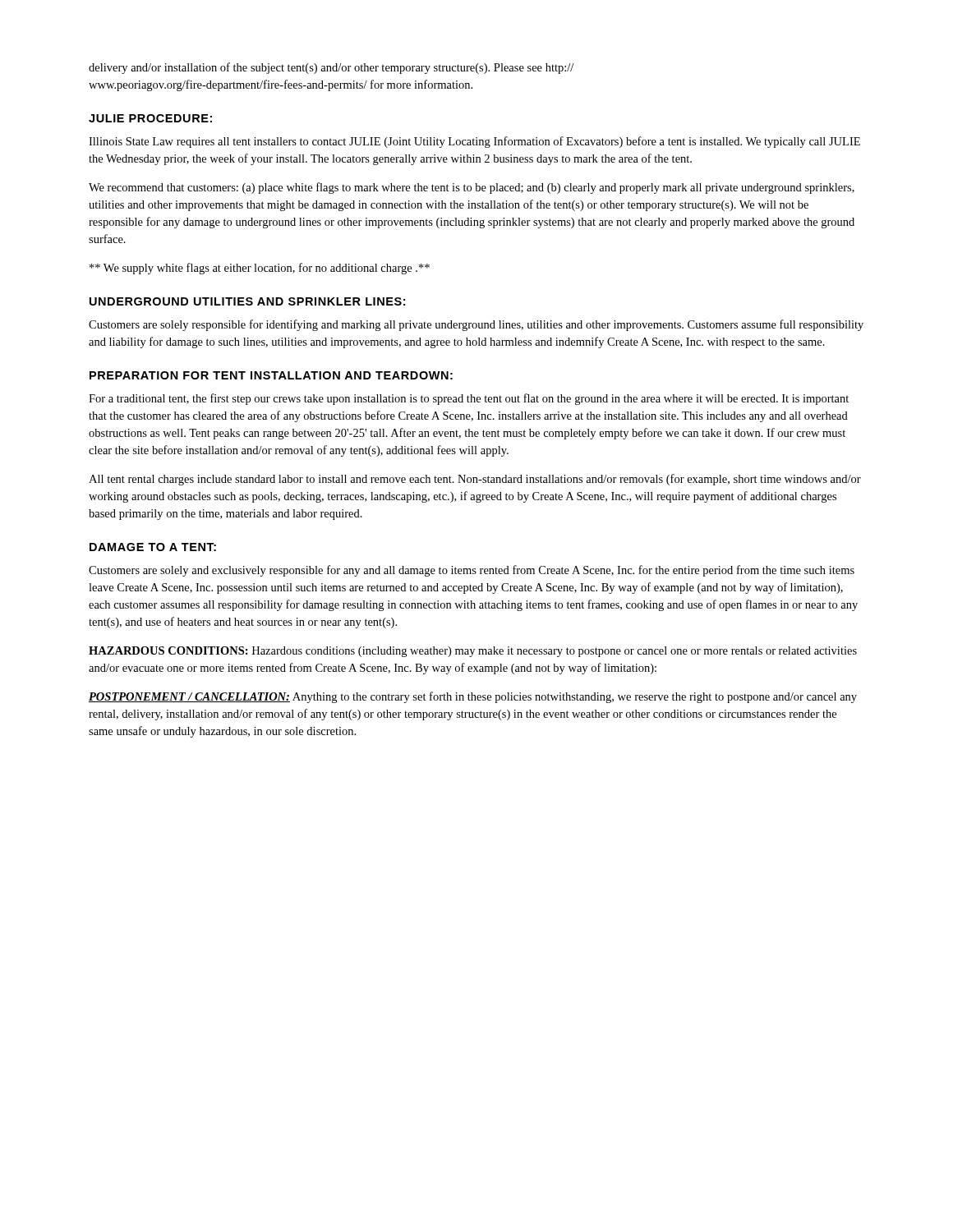Find the block starting "Customers are solely responsible"
Screen dimensions: 1232x953
coord(476,333)
